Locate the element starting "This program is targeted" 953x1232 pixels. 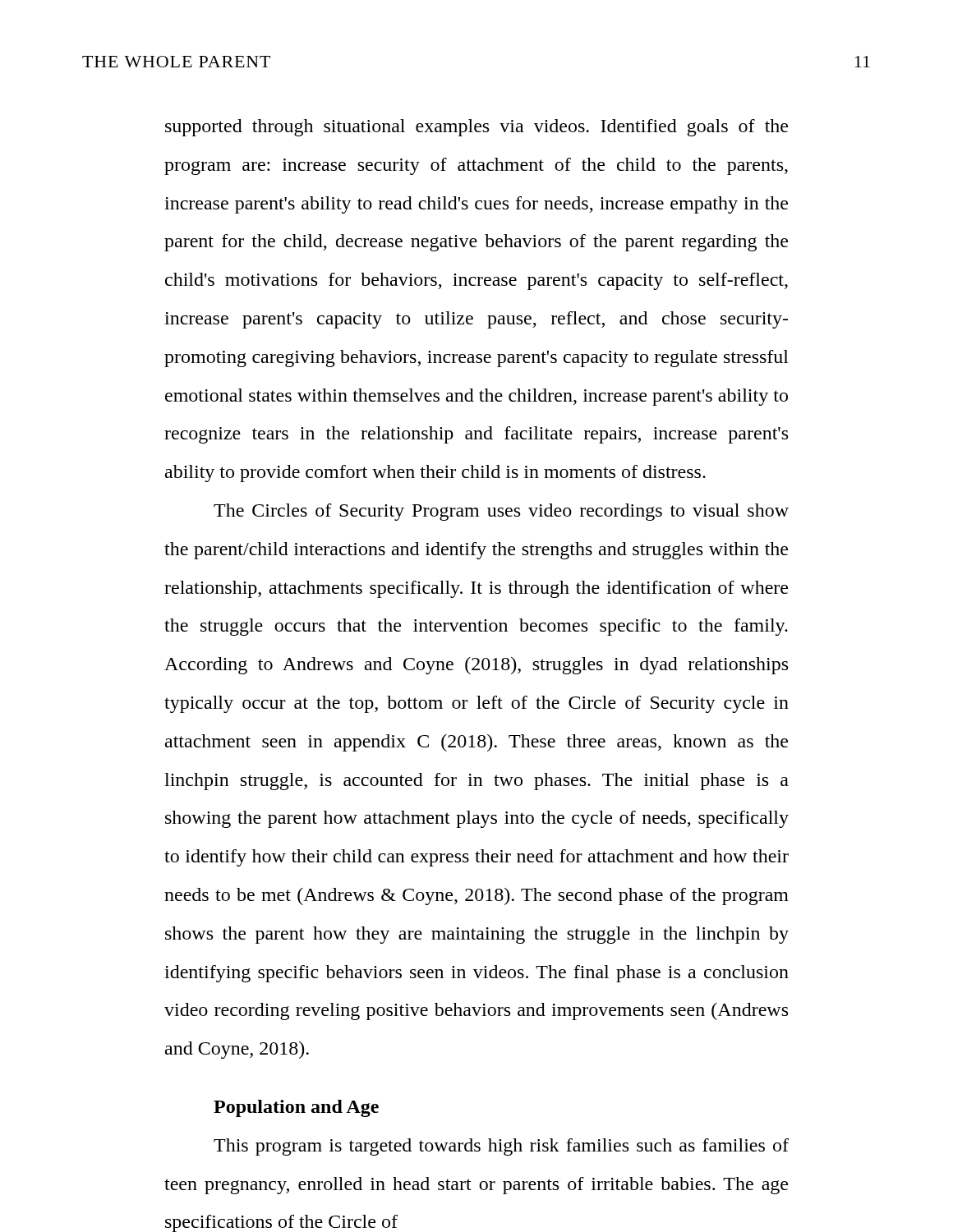coord(476,1183)
